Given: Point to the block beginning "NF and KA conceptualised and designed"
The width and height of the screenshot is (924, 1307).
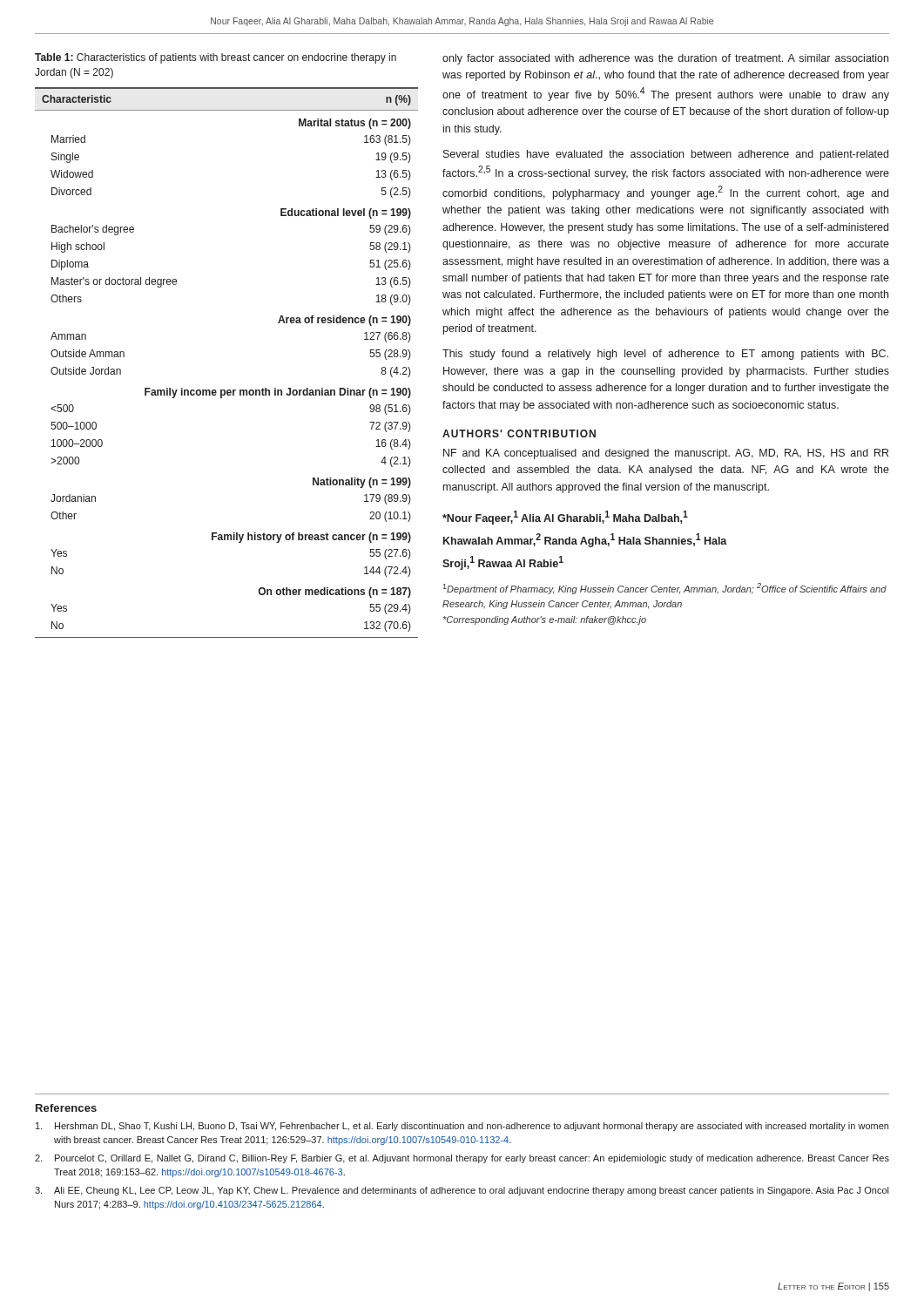Looking at the screenshot, I should (x=666, y=471).
